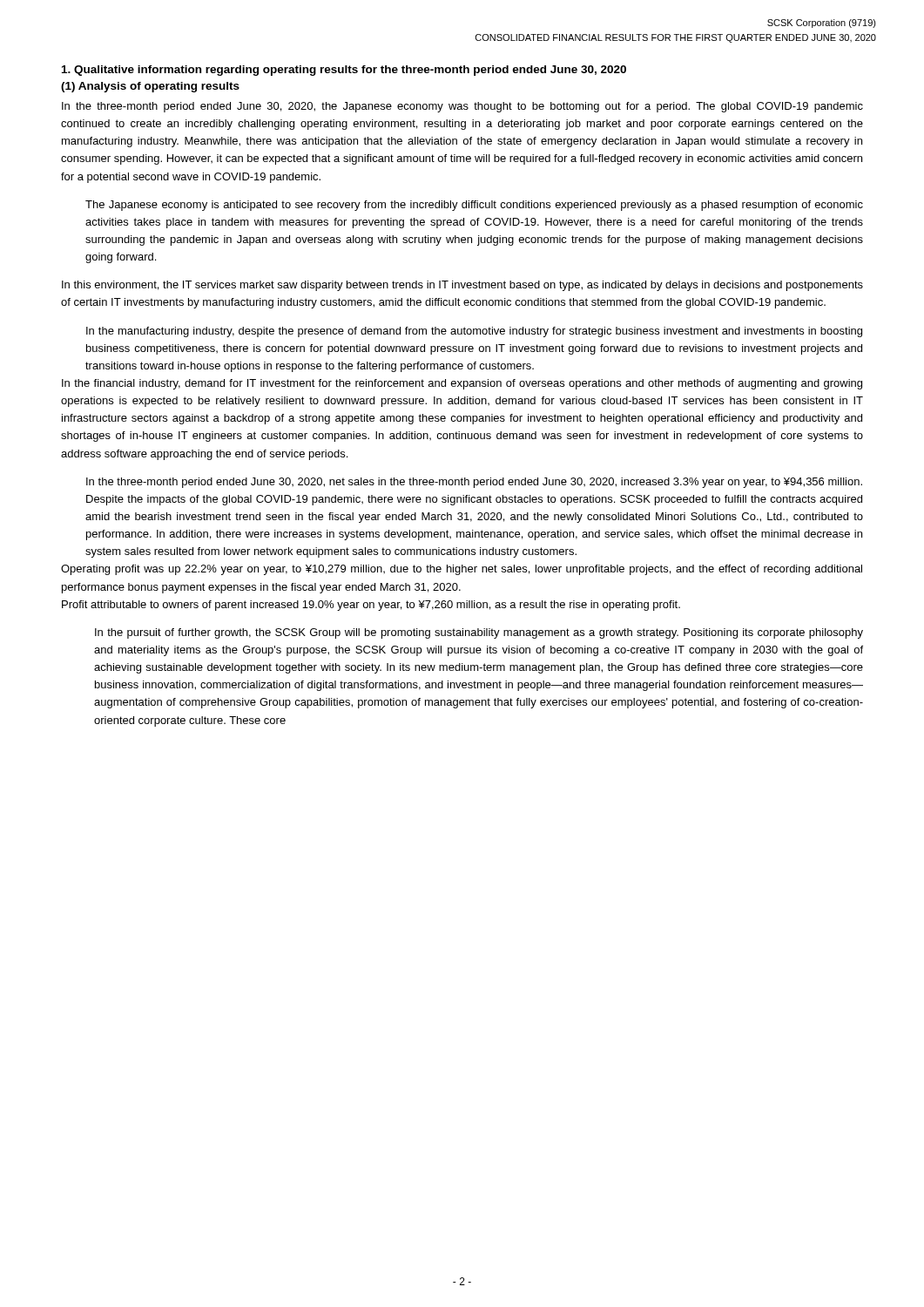Locate the region starting "(1) Analysis of operating results"
Screen dimensions: 1307x924
click(150, 86)
